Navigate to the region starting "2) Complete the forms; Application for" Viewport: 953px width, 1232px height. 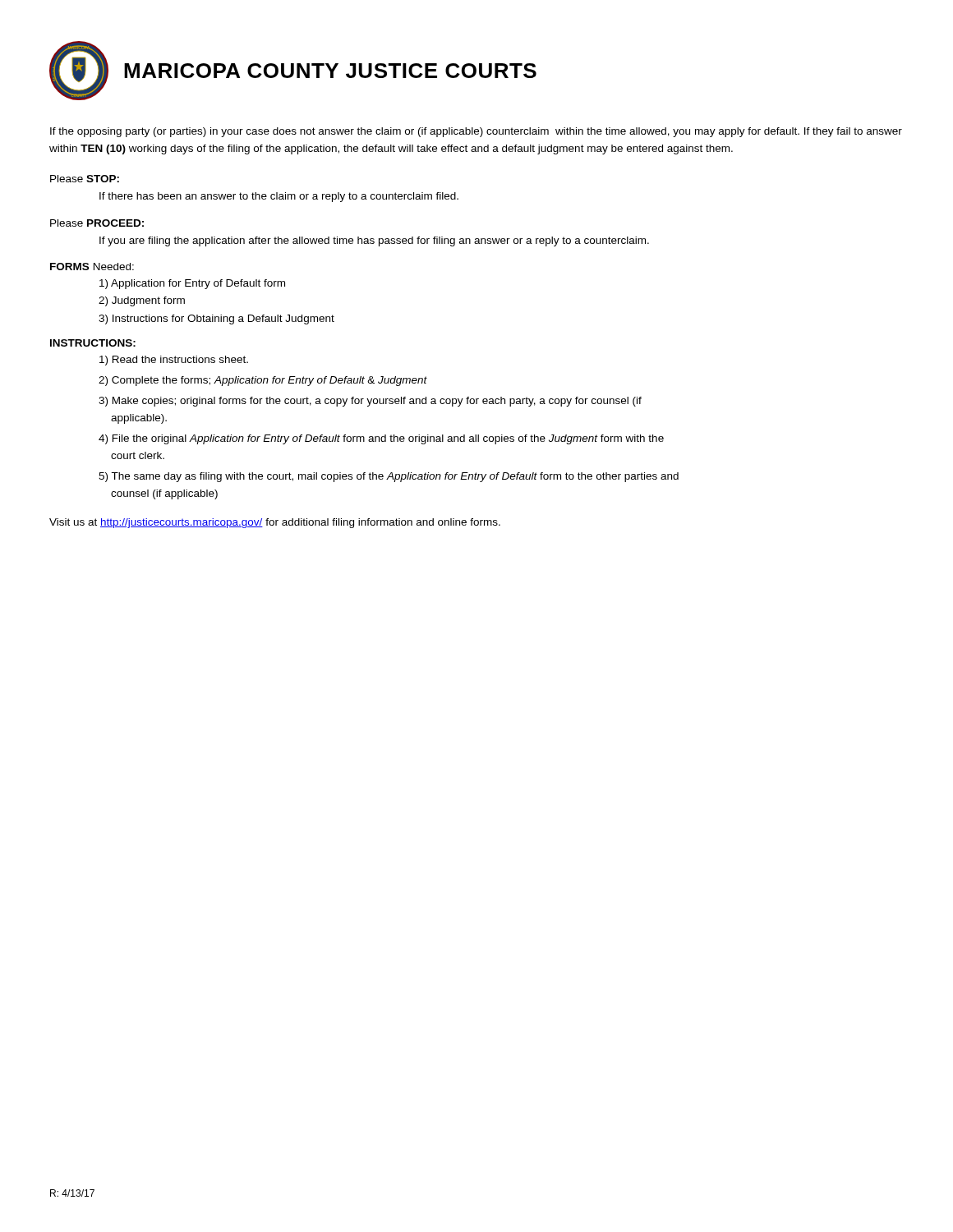[x=263, y=380]
